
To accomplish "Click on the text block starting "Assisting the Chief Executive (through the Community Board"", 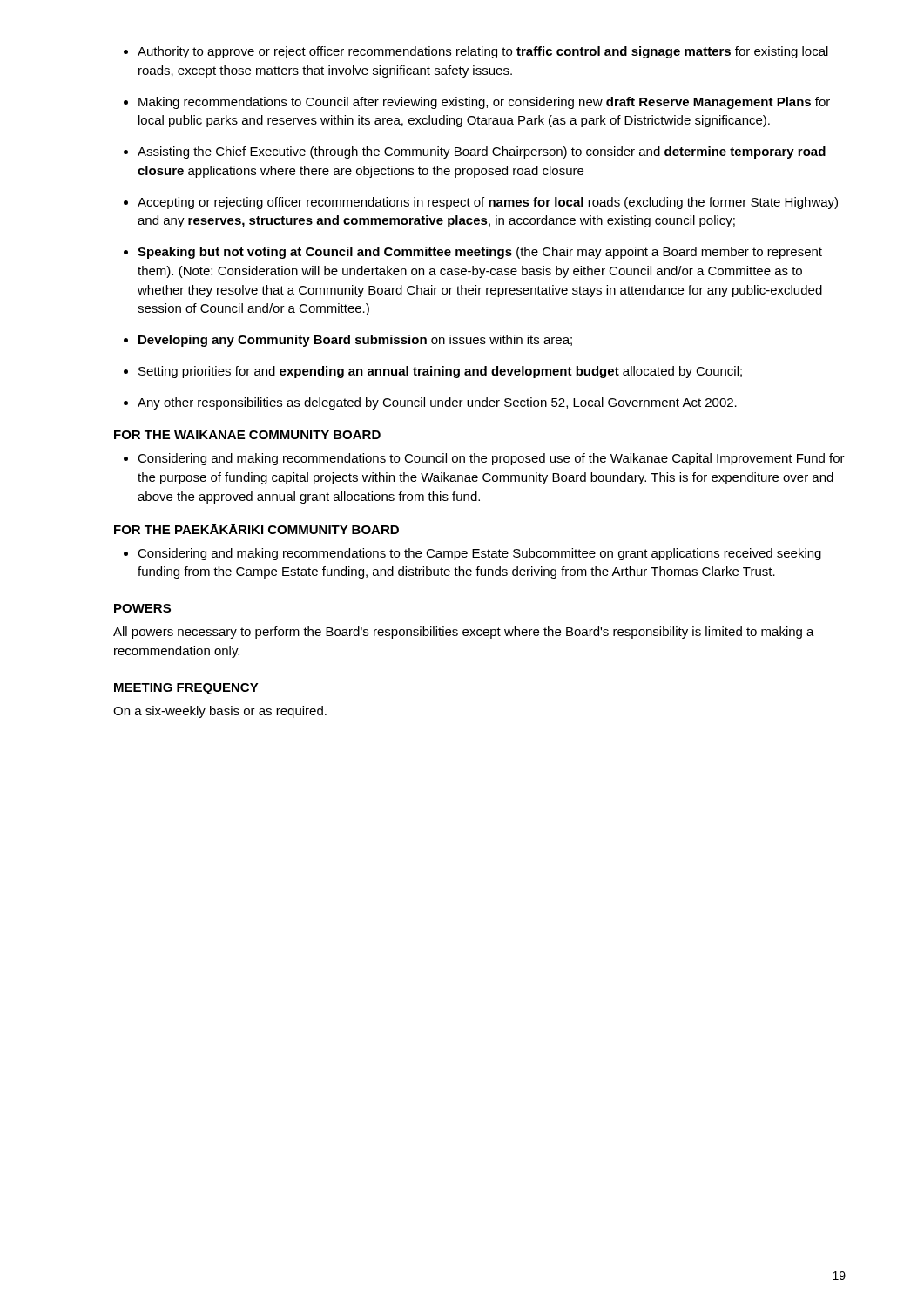I will [x=492, y=161].
